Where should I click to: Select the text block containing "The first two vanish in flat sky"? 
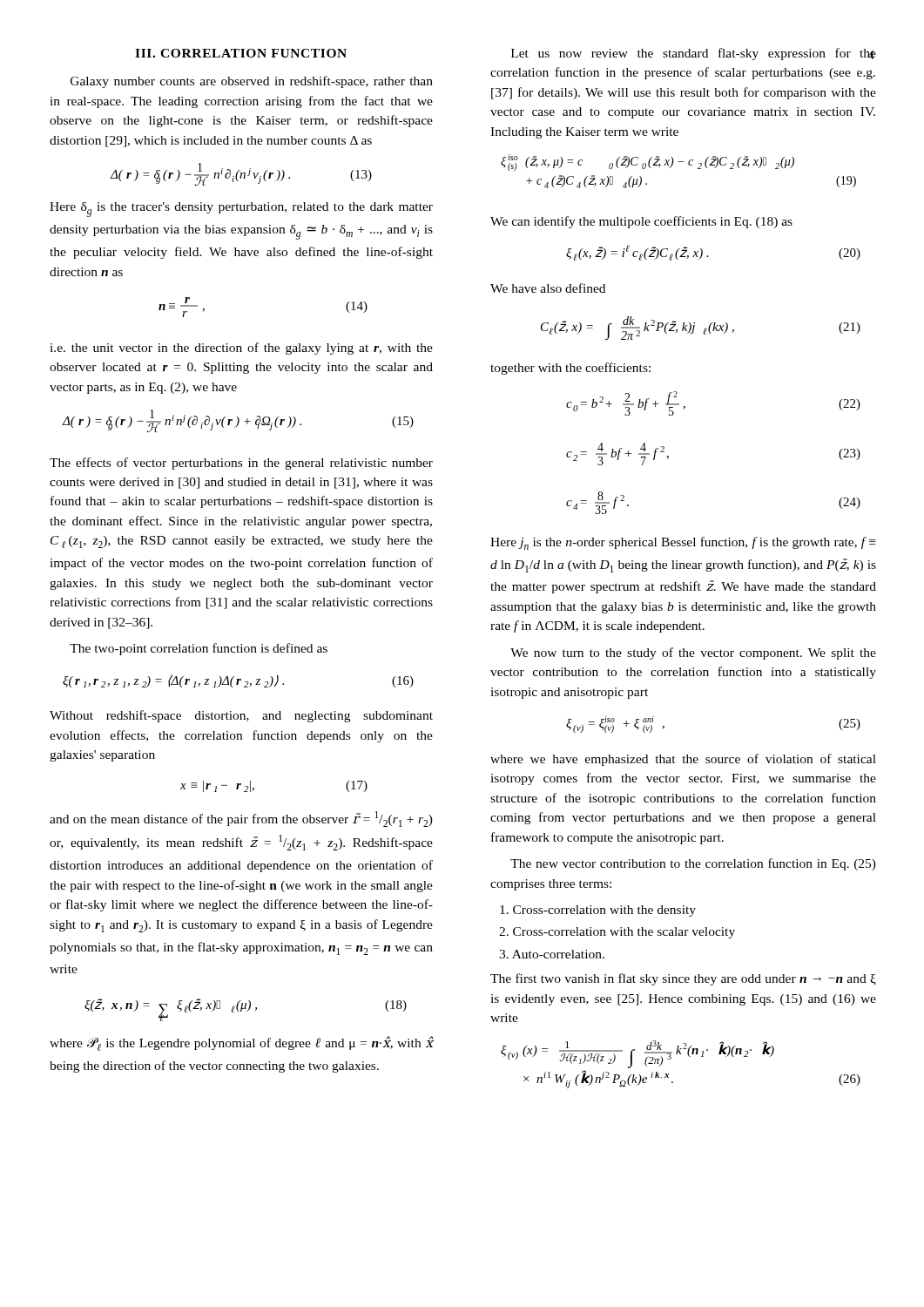point(683,999)
